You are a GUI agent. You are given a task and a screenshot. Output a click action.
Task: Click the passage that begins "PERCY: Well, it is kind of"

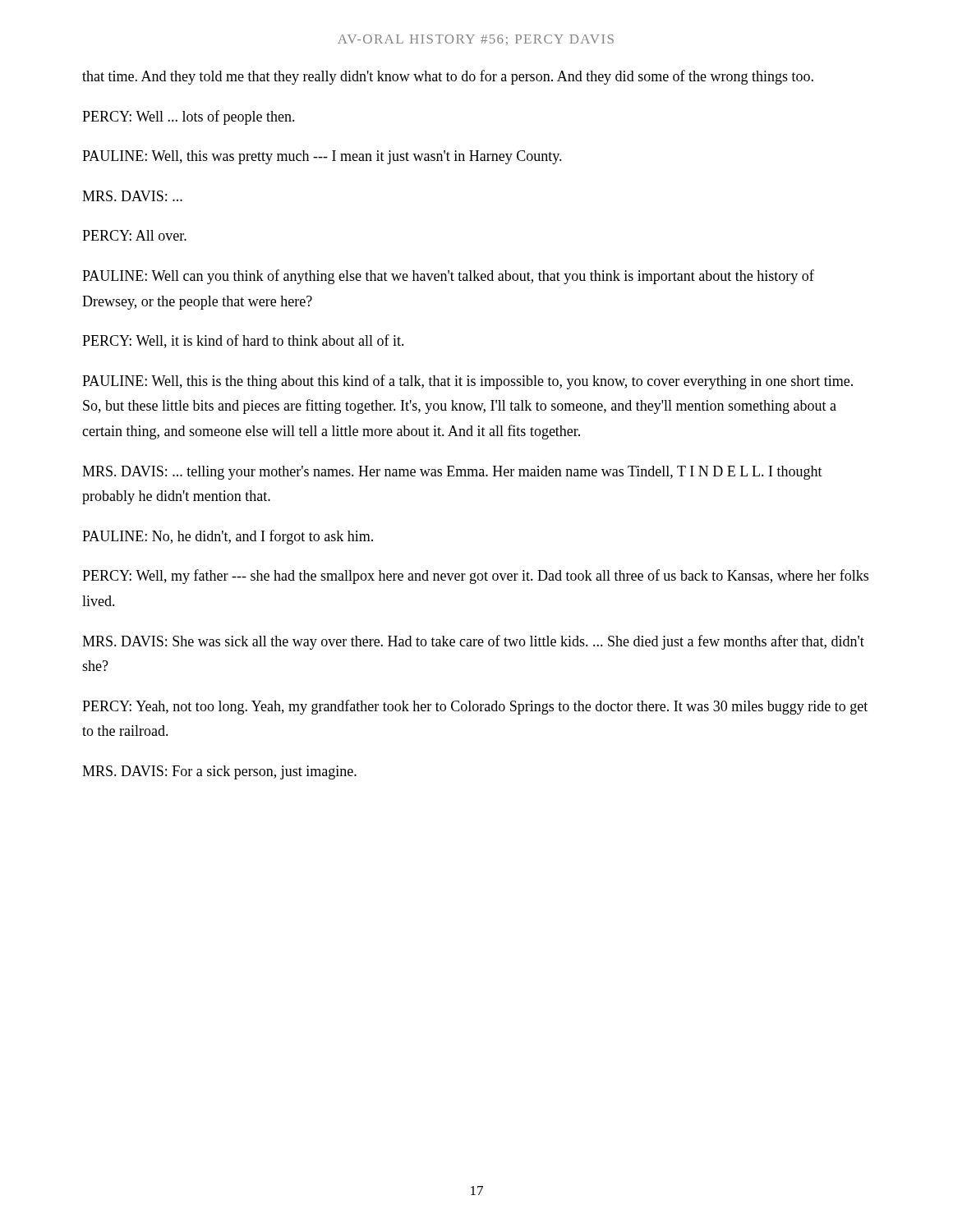point(243,341)
